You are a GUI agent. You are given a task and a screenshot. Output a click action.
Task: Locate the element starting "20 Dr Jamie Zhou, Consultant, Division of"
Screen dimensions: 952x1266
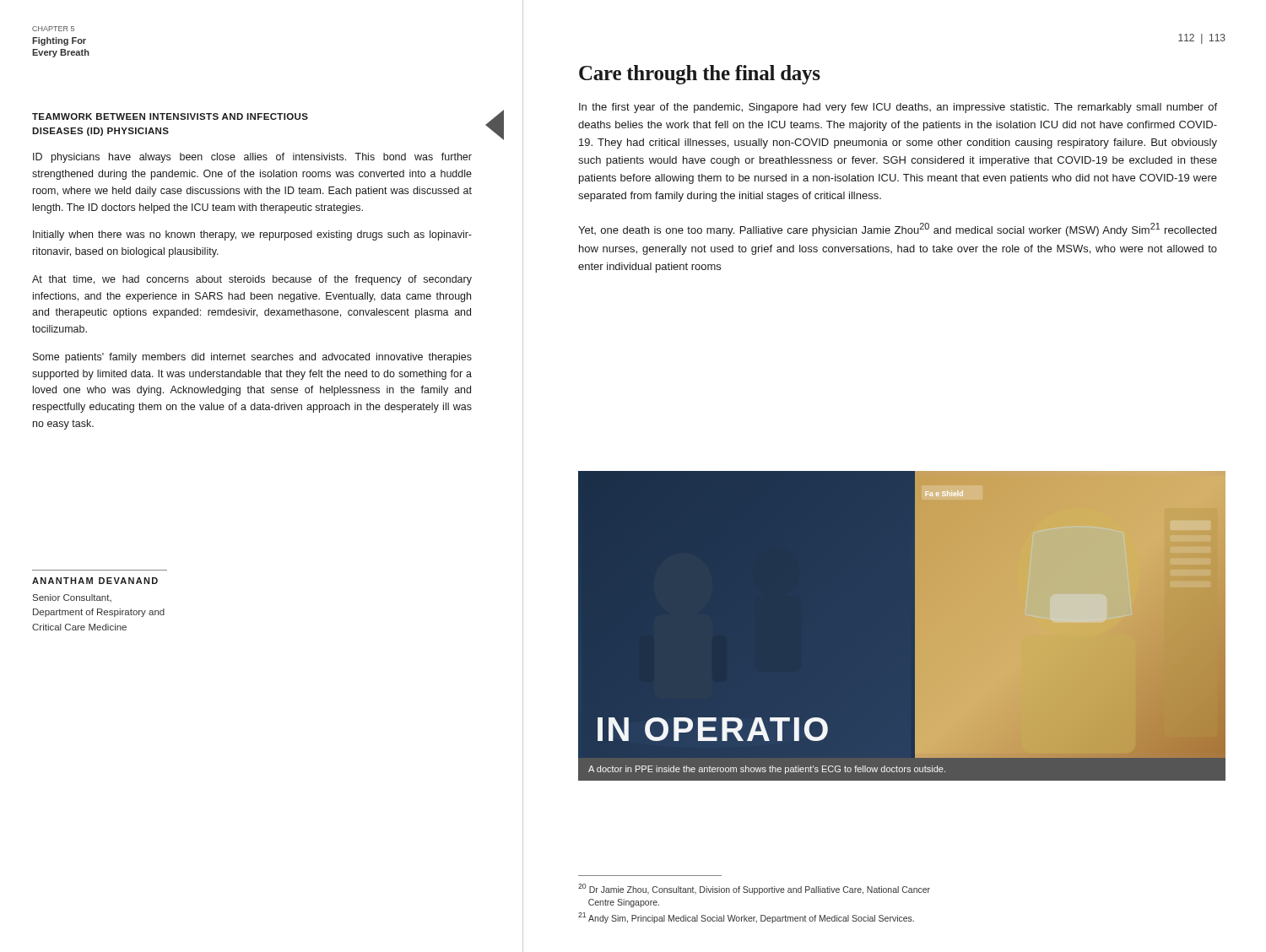(x=754, y=894)
